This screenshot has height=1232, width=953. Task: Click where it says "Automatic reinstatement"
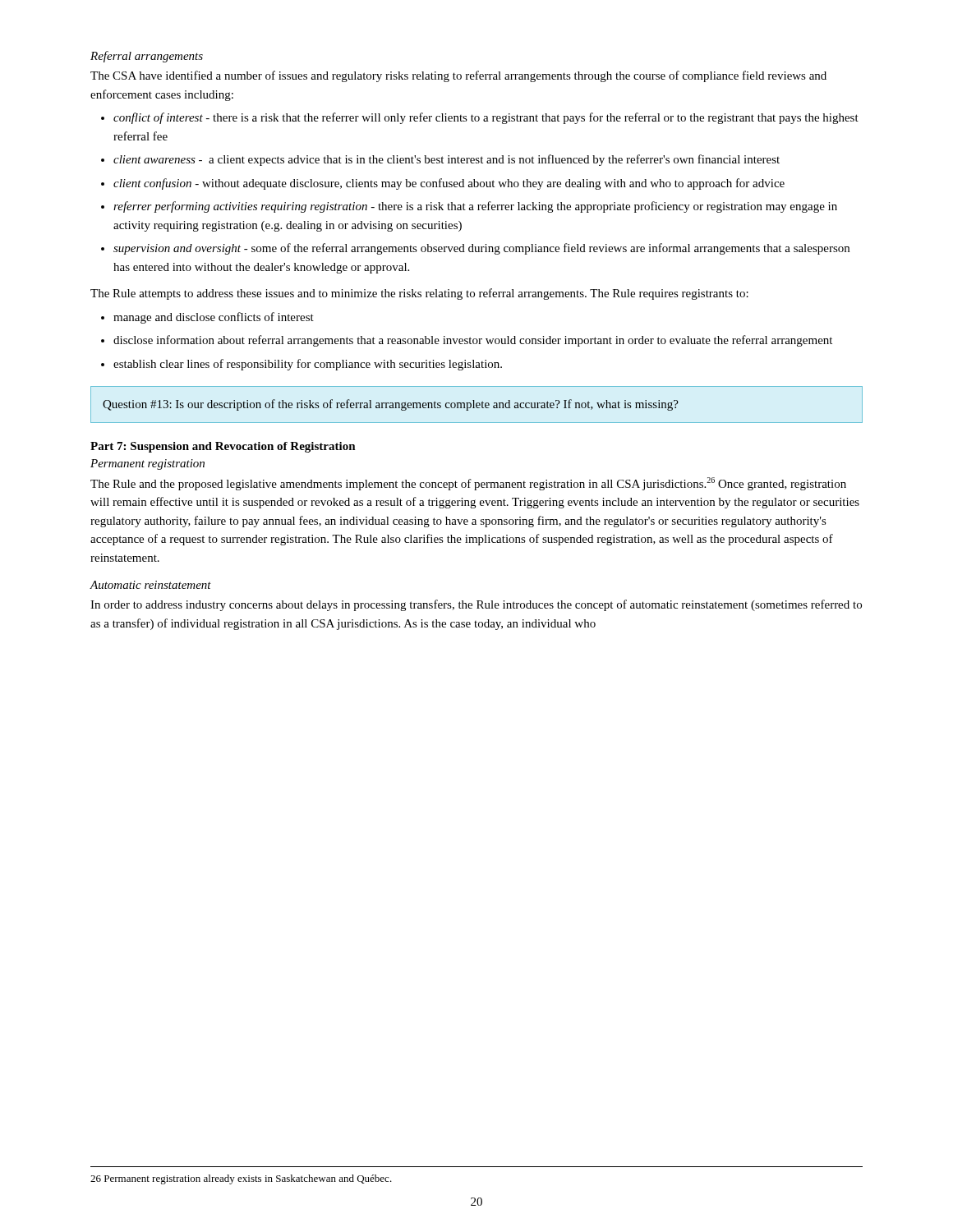click(151, 585)
